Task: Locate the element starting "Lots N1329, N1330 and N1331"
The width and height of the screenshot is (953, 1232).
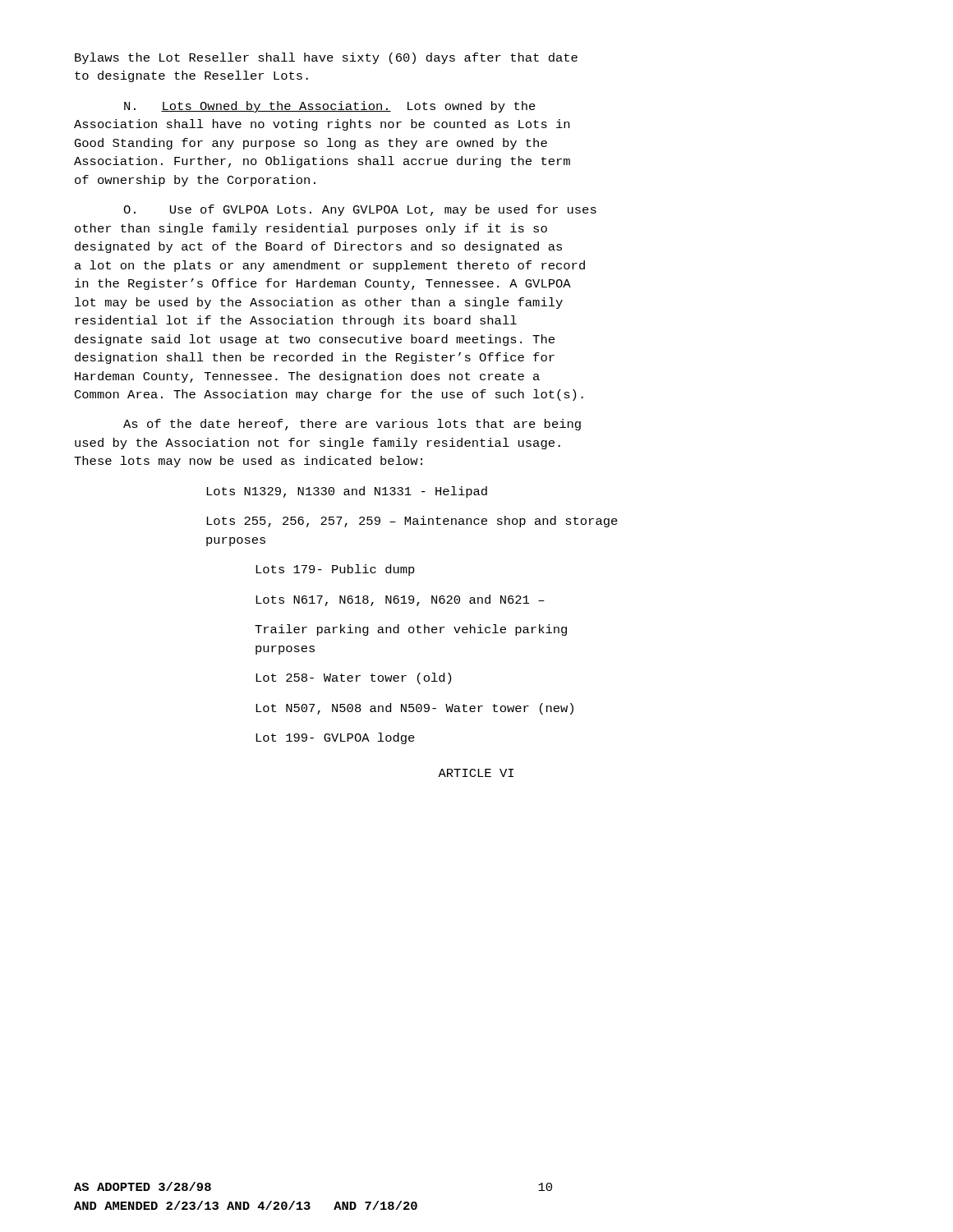Action: click(x=347, y=492)
